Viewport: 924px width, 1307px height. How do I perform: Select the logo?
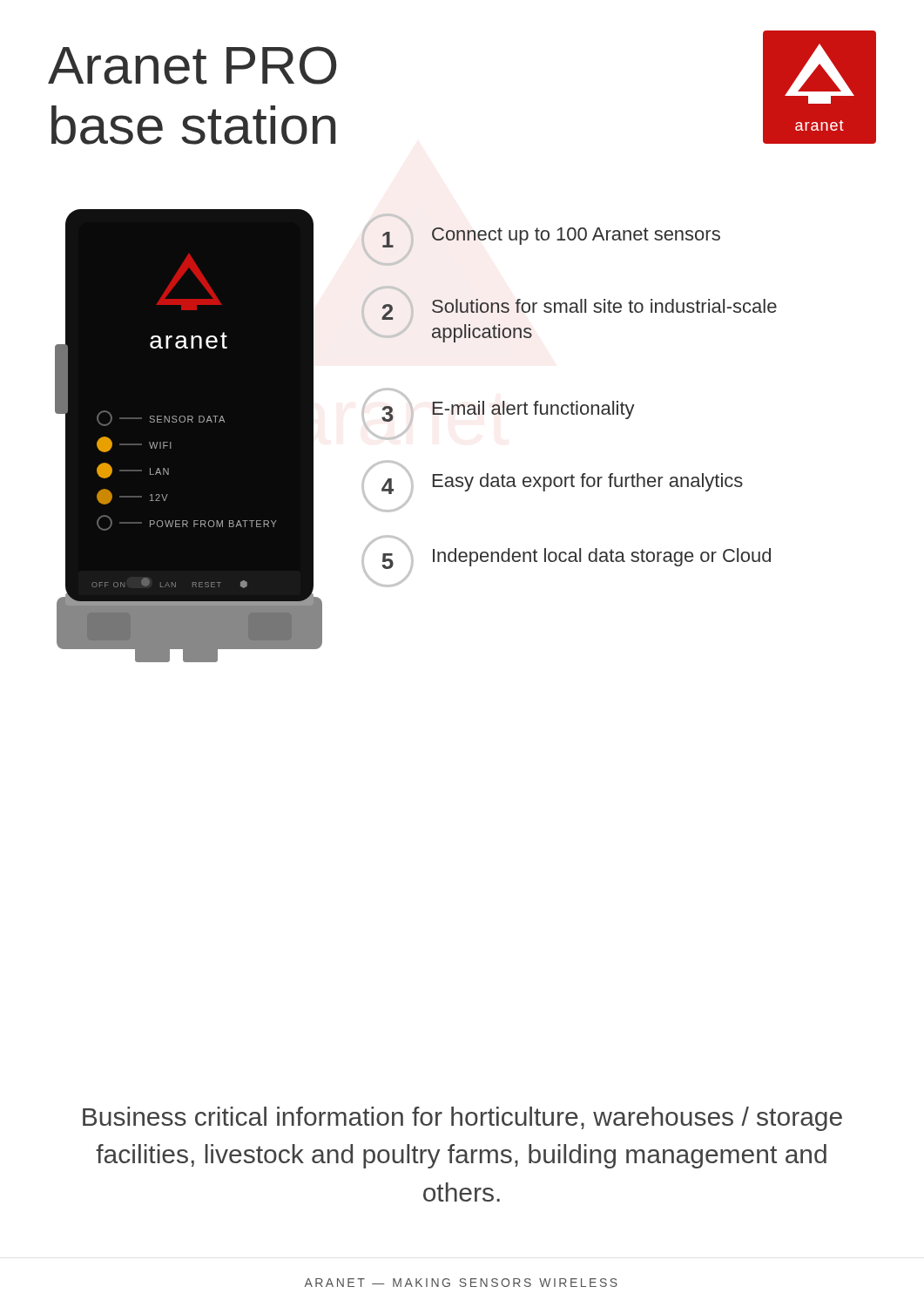pos(819,87)
